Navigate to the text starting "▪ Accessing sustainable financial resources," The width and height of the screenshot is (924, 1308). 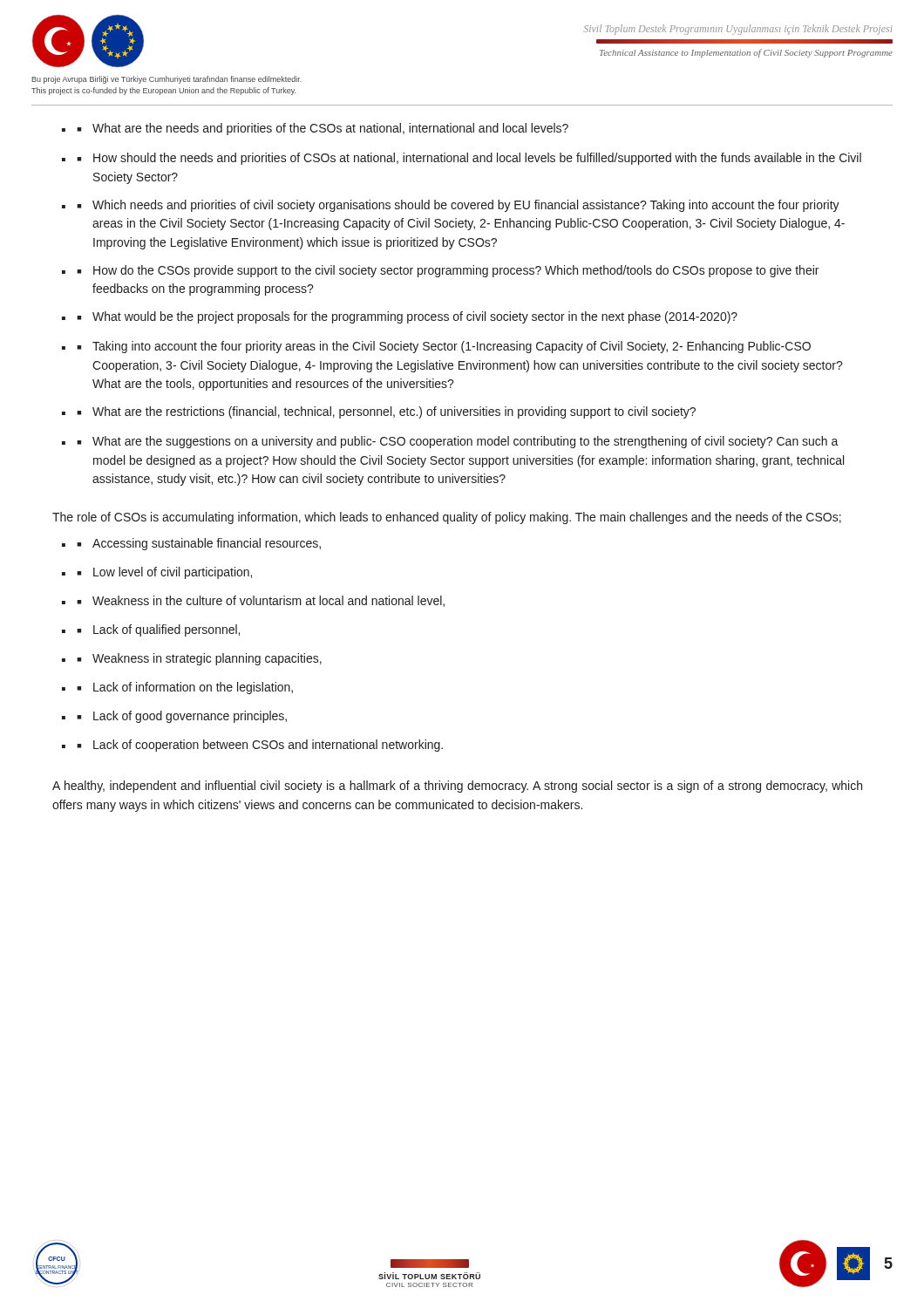(x=191, y=544)
